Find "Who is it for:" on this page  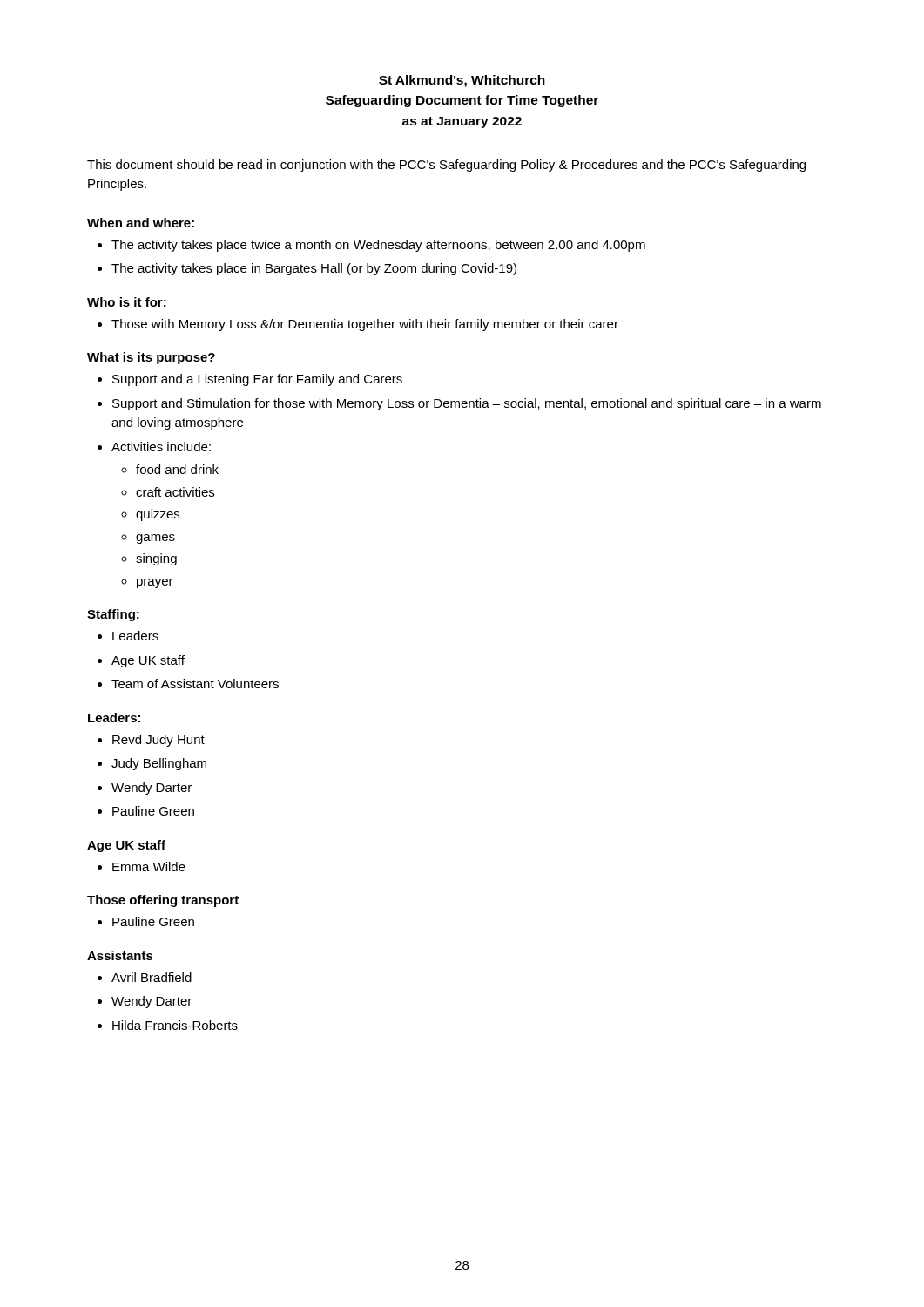point(127,302)
